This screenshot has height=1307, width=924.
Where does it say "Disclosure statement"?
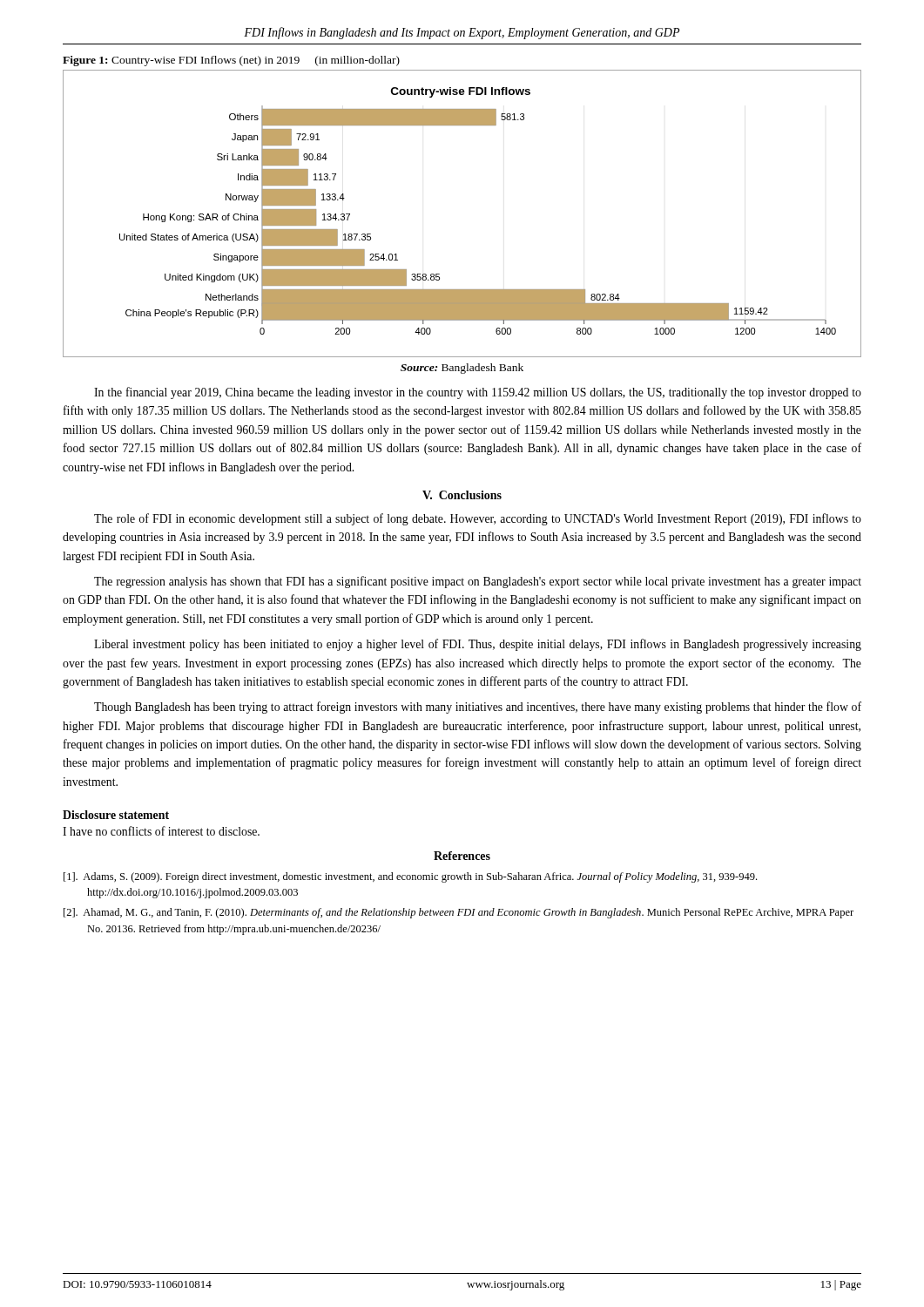[116, 815]
